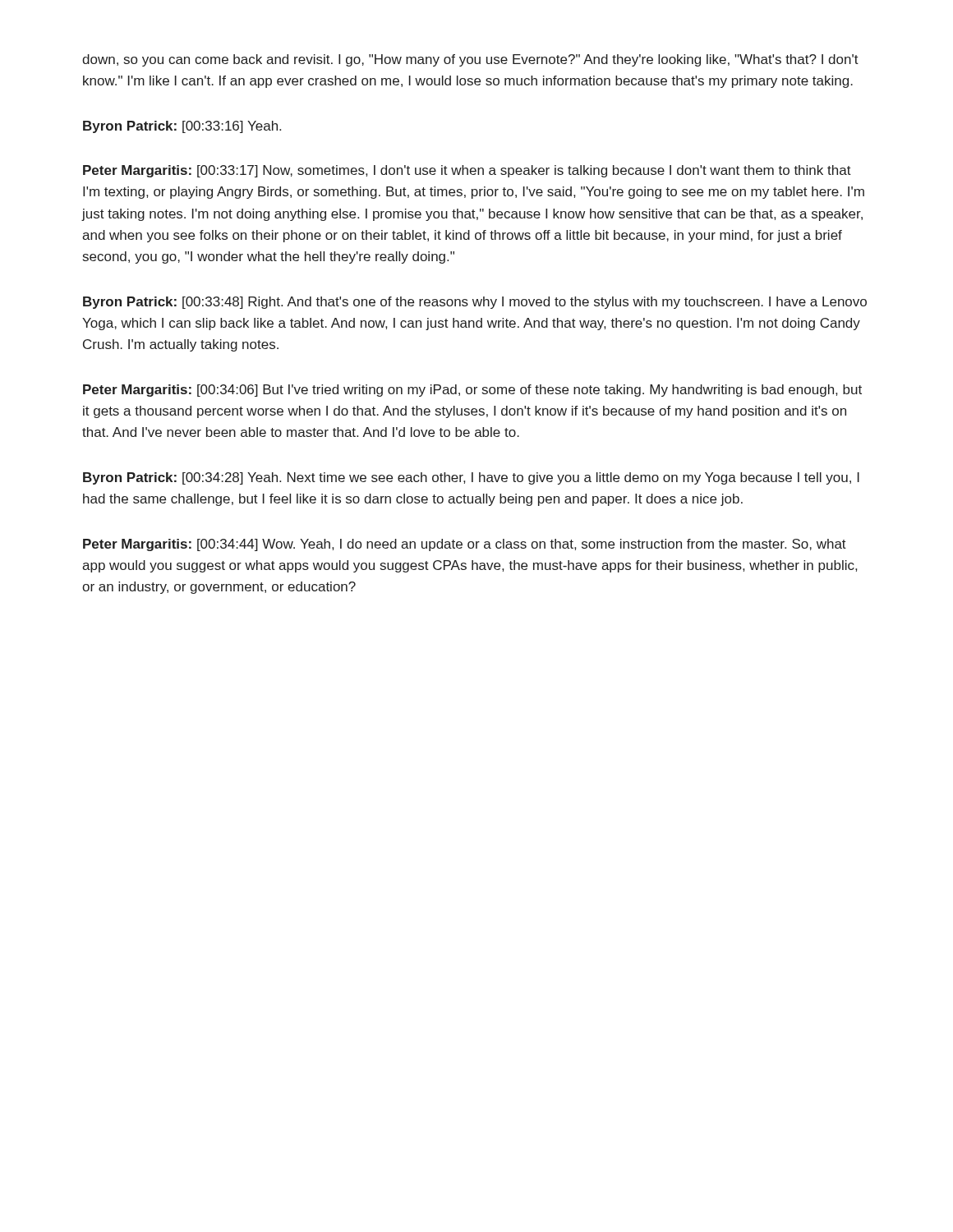Image resolution: width=953 pixels, height=1232 pixels.
Task: Click where it says "Byron Patrick: [00:33:16] Yeah."
Action: 182,126
